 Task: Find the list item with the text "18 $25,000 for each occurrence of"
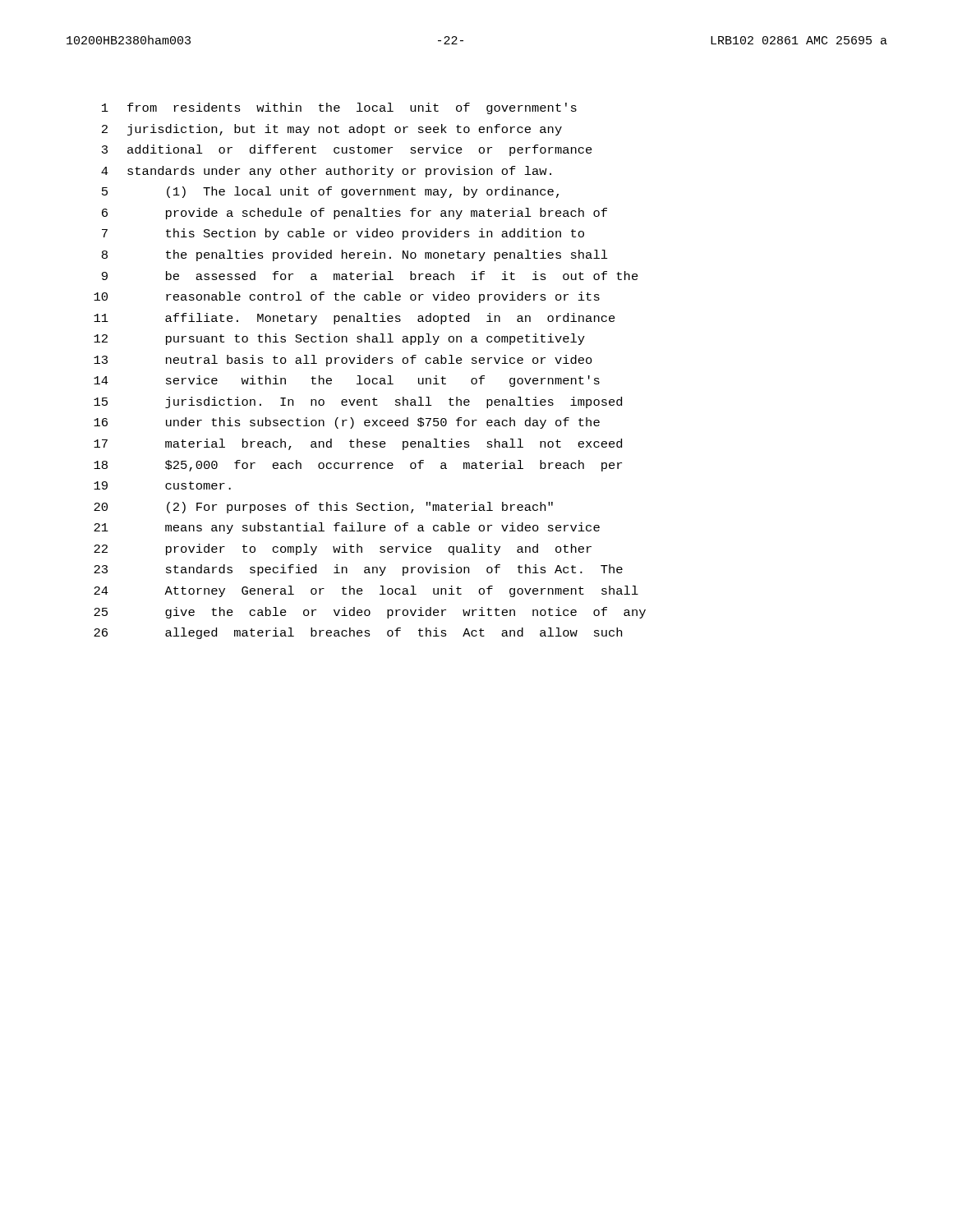476,466
